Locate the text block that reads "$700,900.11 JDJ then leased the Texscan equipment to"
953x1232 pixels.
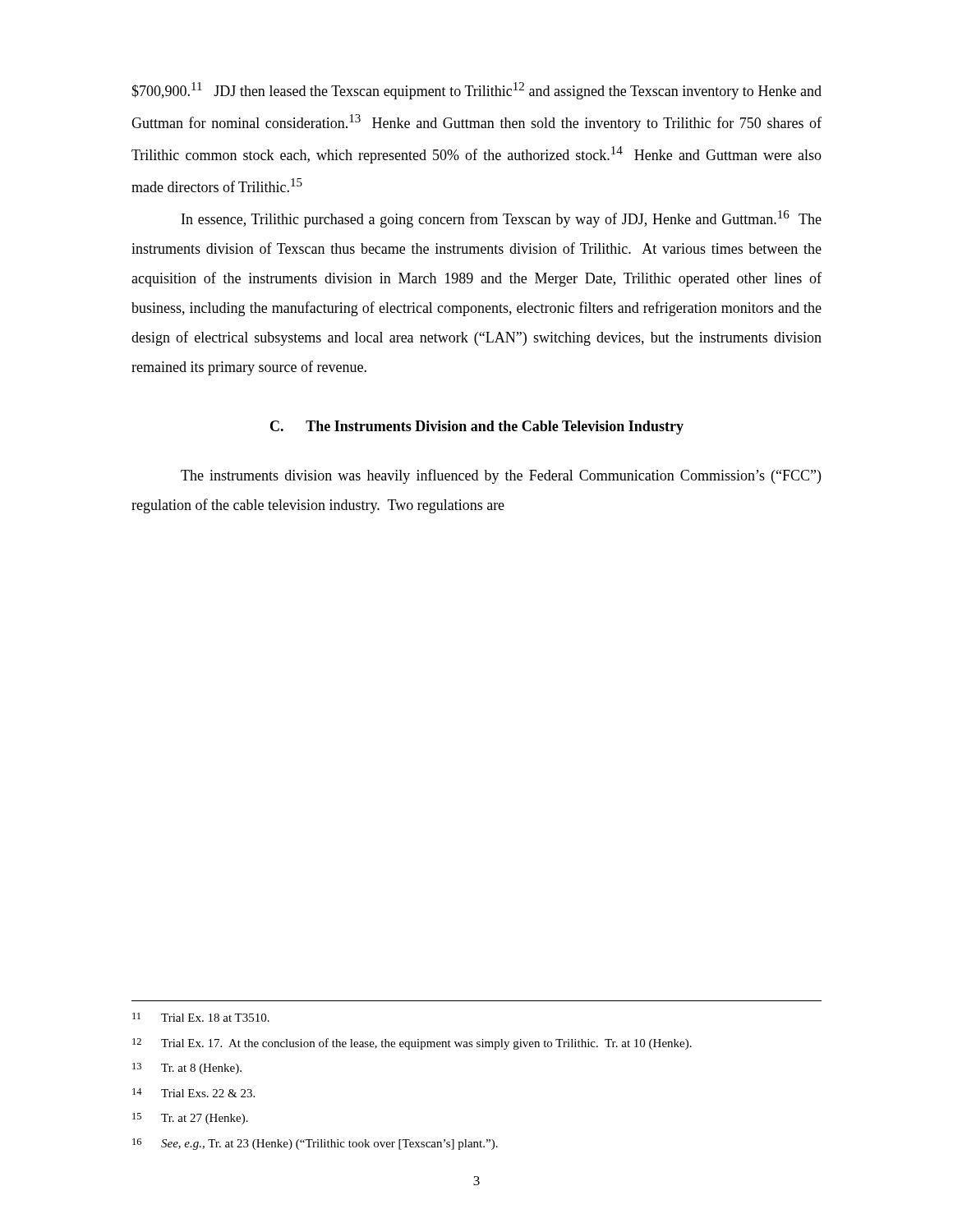476,138
